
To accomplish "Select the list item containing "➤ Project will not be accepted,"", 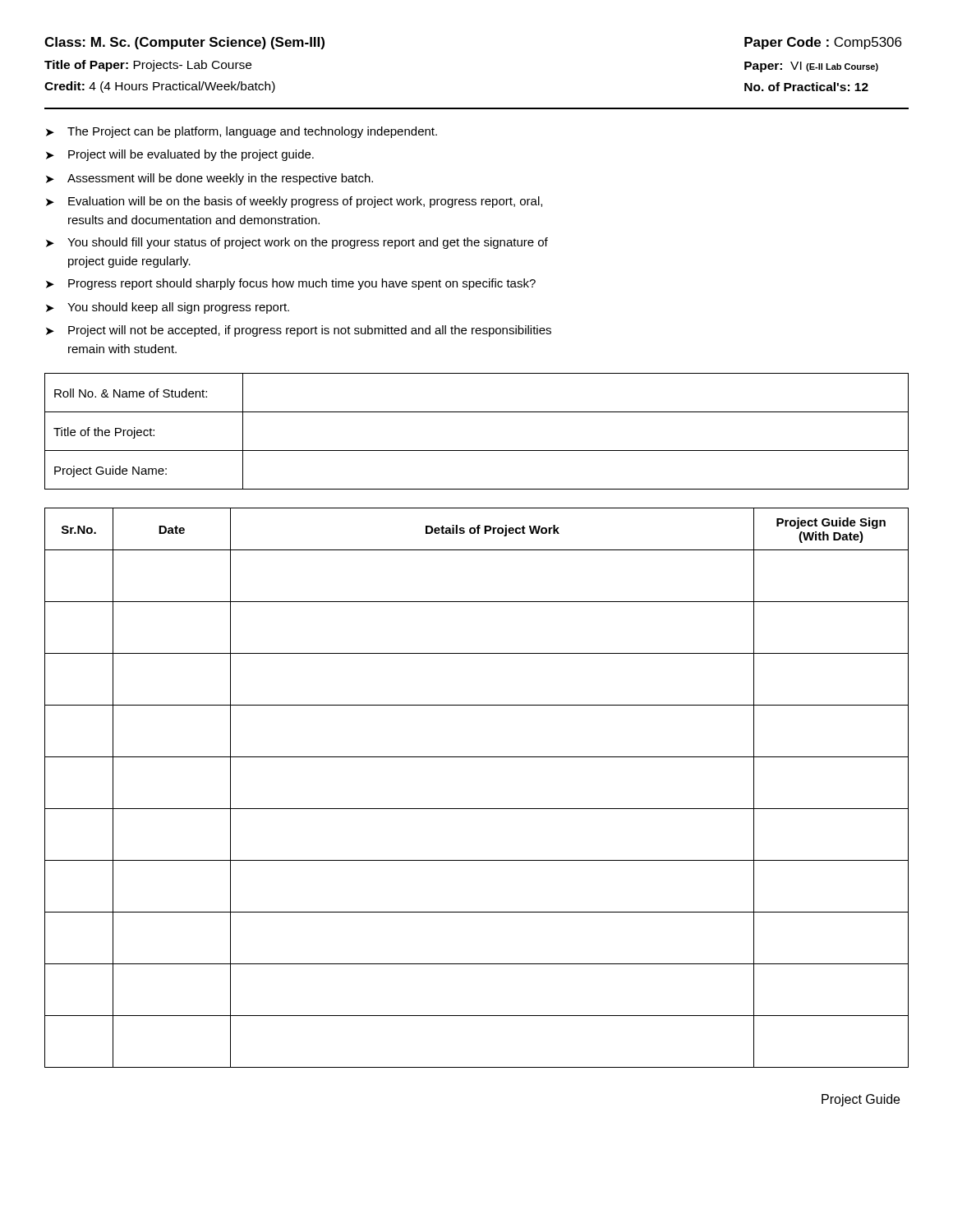I will [x=476, y=340].
